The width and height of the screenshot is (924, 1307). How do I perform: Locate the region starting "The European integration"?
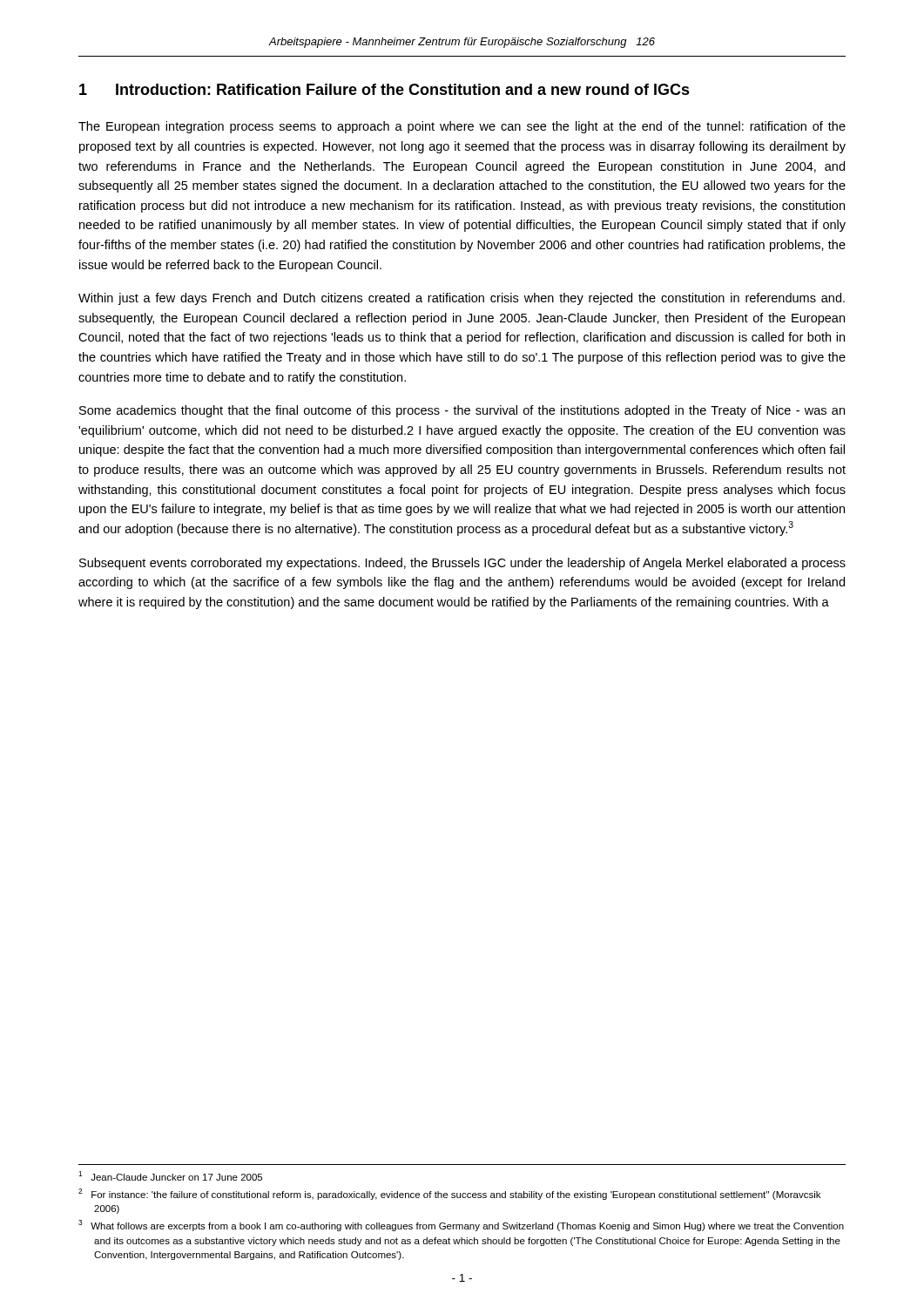(462, 196)
